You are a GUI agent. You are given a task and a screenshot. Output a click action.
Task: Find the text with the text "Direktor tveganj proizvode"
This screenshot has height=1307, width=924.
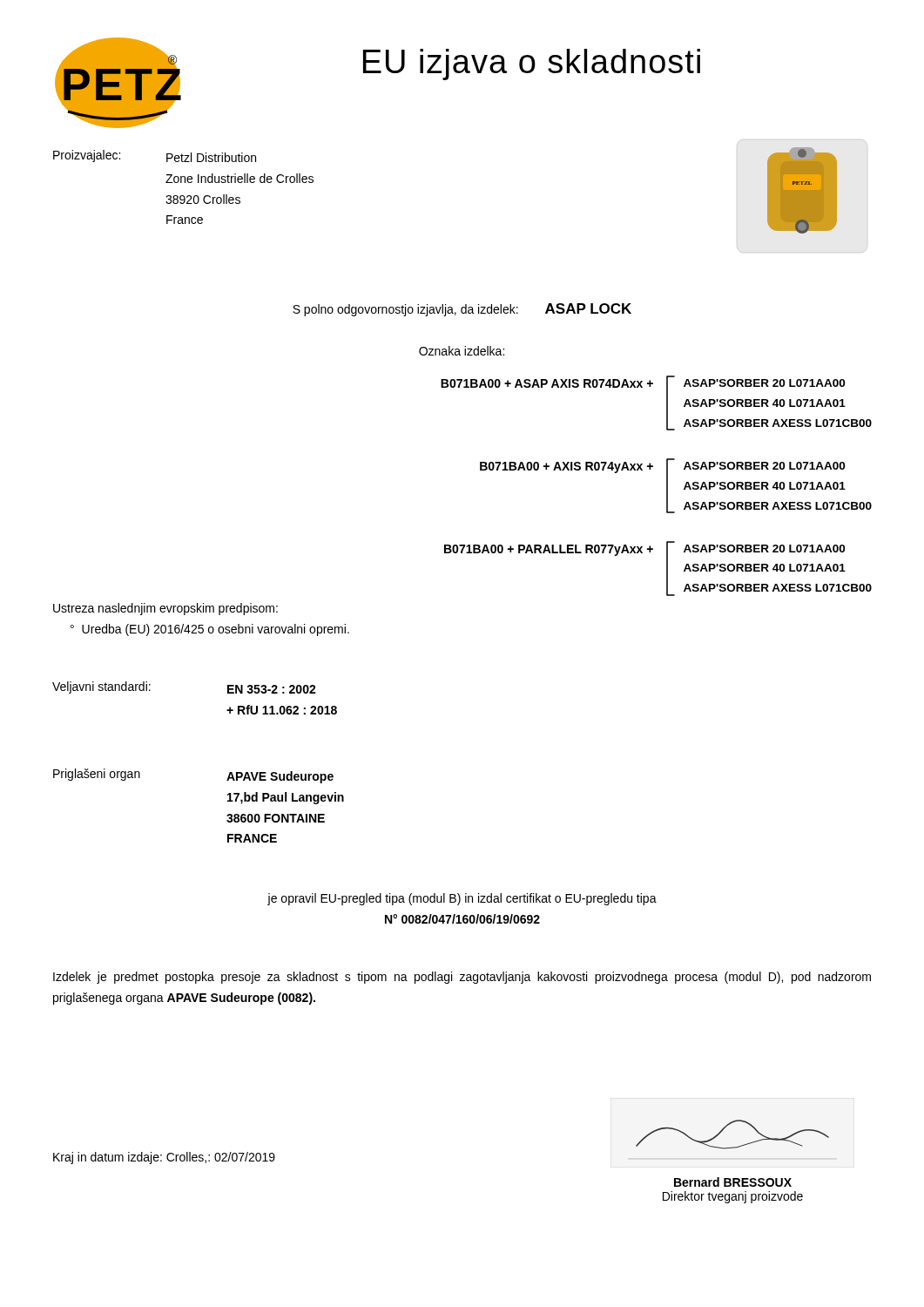(732, 1196)
